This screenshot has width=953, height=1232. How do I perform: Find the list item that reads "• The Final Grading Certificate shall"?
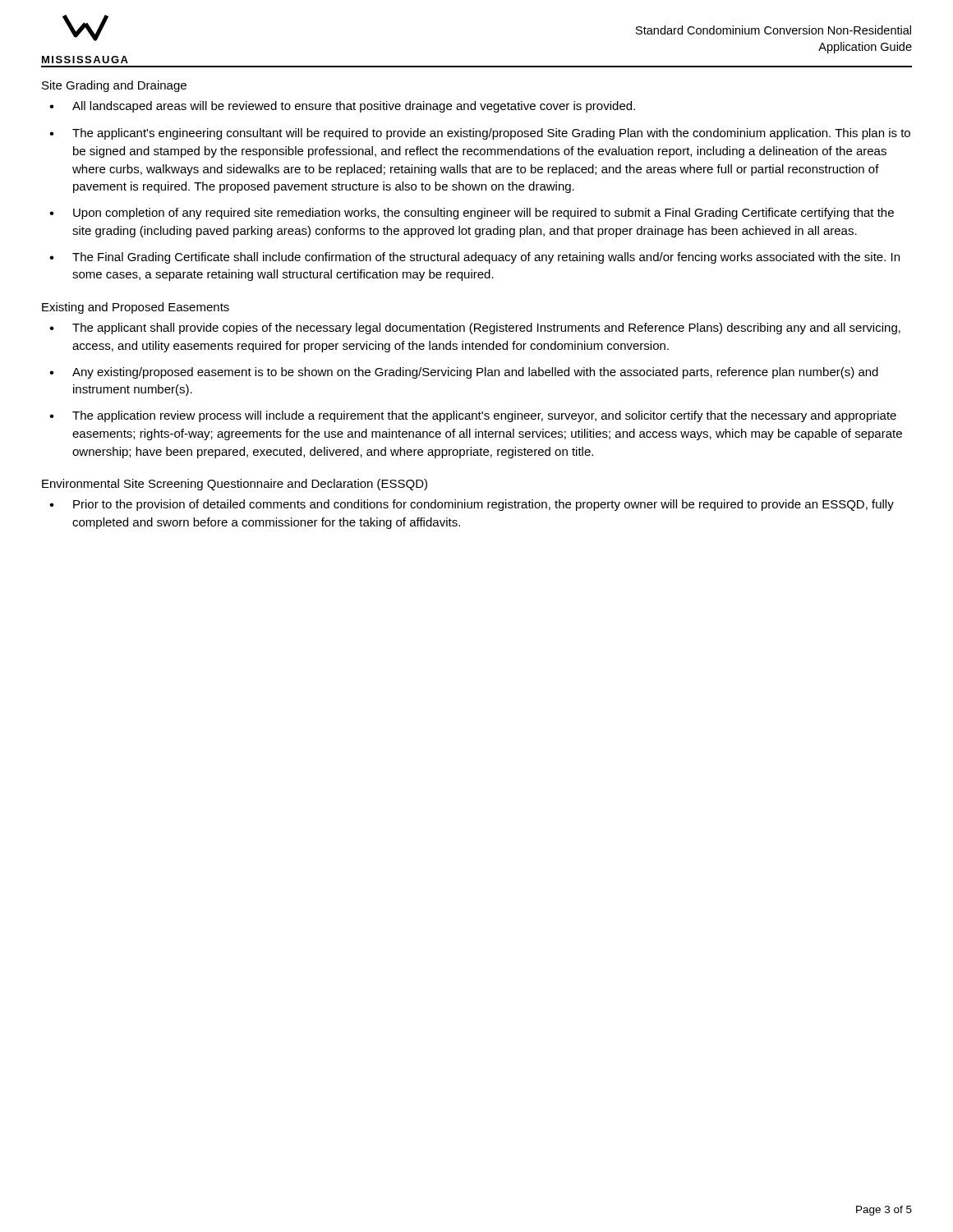pos(476,266)
